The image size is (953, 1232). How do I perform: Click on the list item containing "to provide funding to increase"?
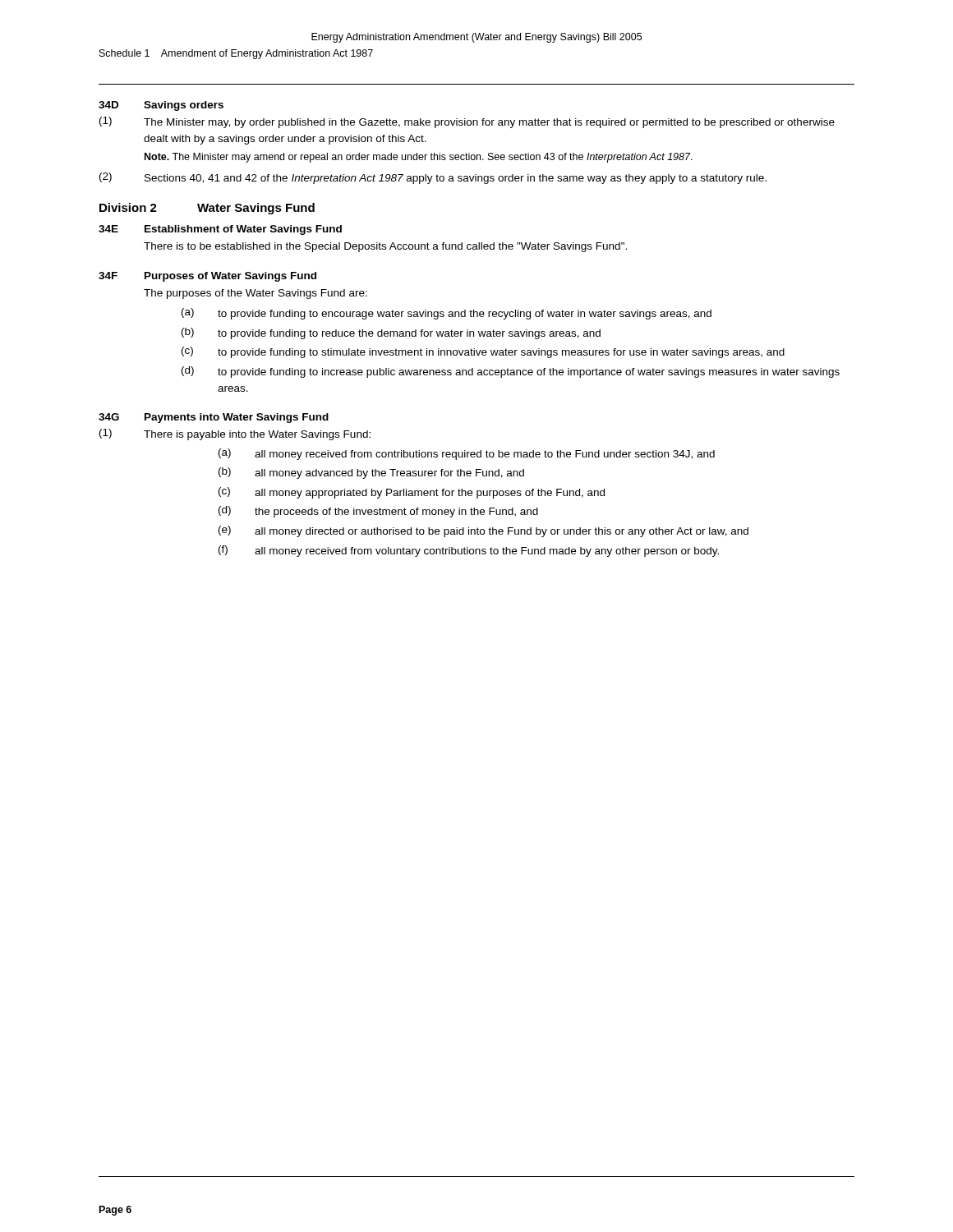(x=529, y=380)
